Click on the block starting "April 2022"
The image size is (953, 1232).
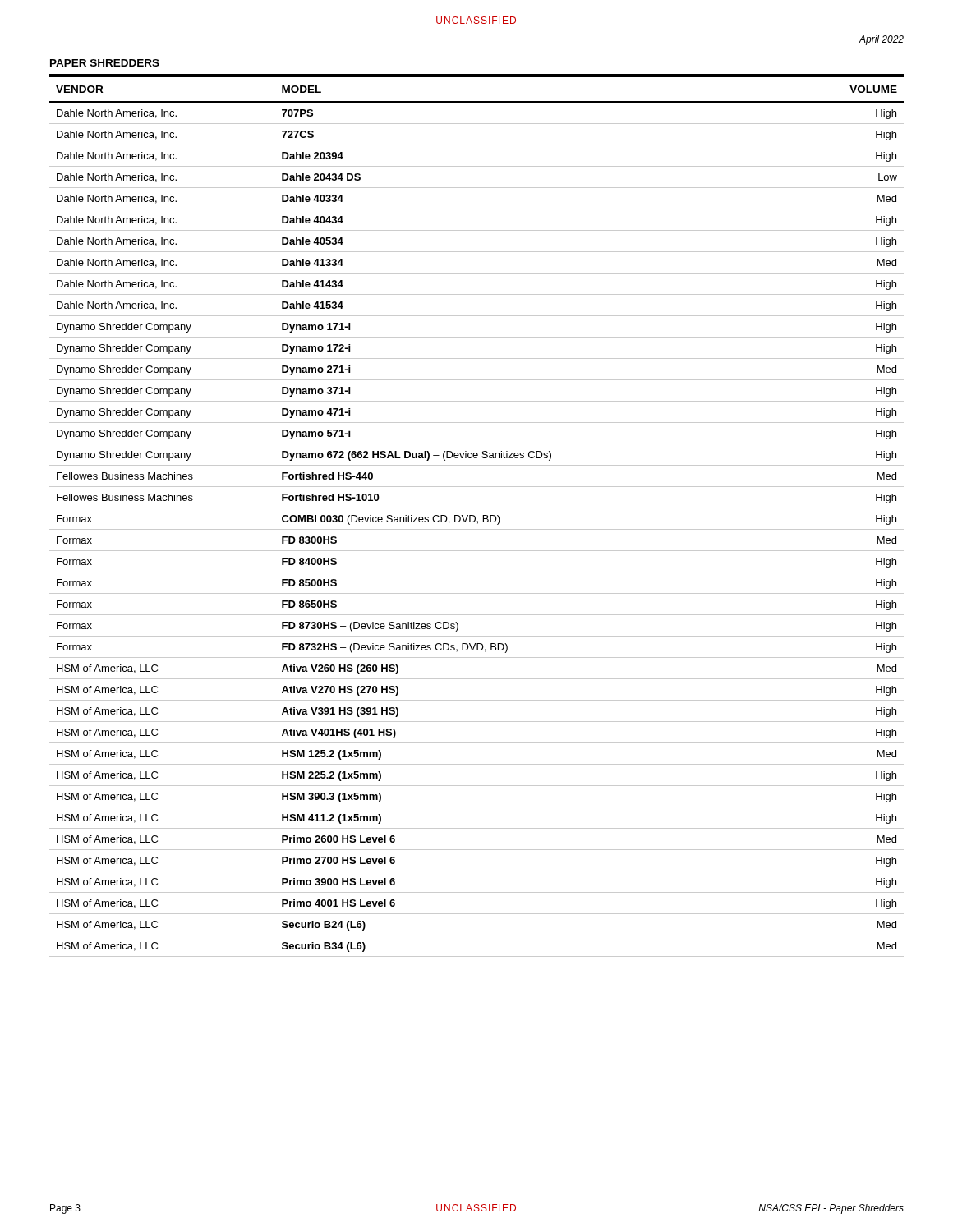tap(882, 39)
